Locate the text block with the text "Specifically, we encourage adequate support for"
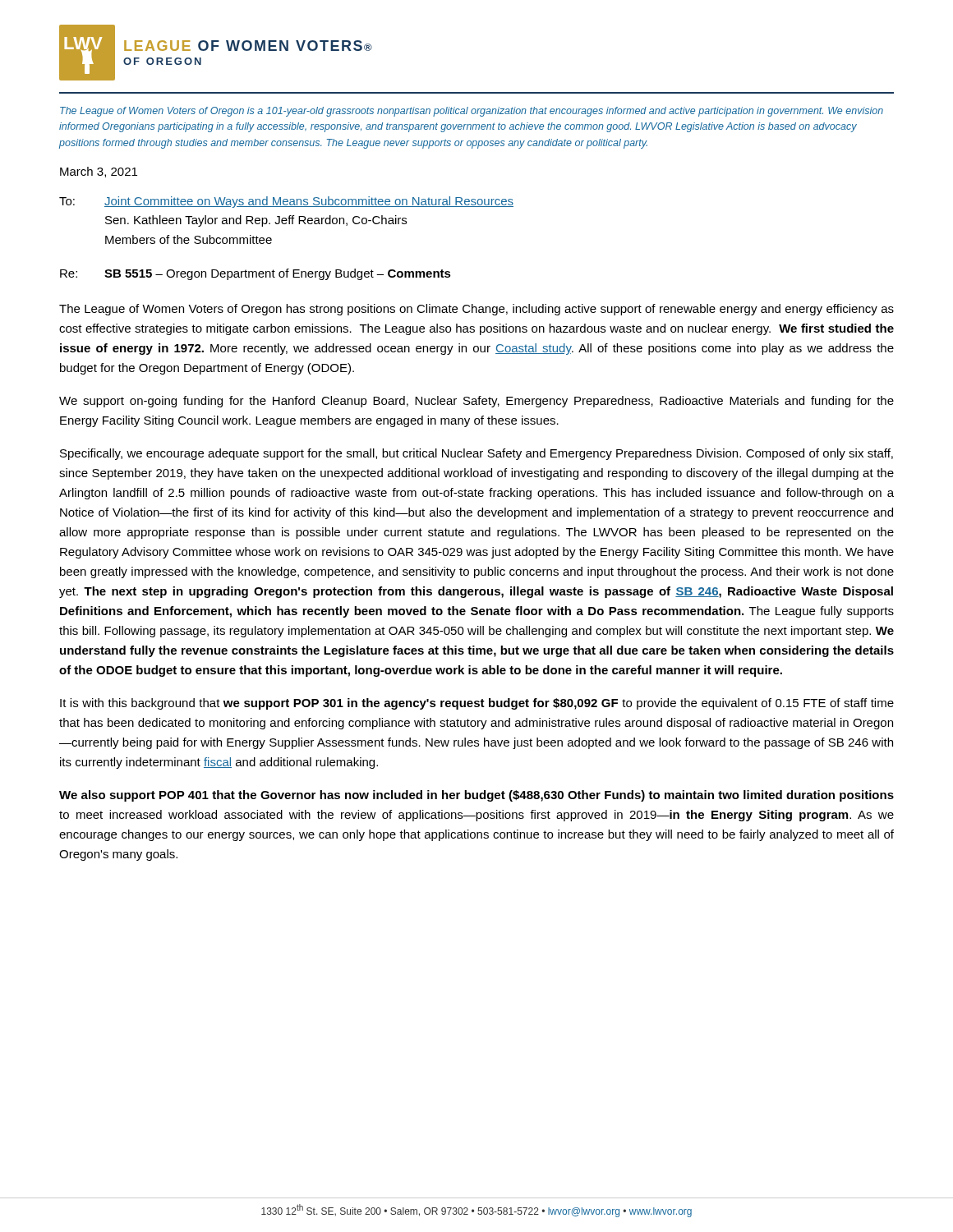 pos(476,561)
